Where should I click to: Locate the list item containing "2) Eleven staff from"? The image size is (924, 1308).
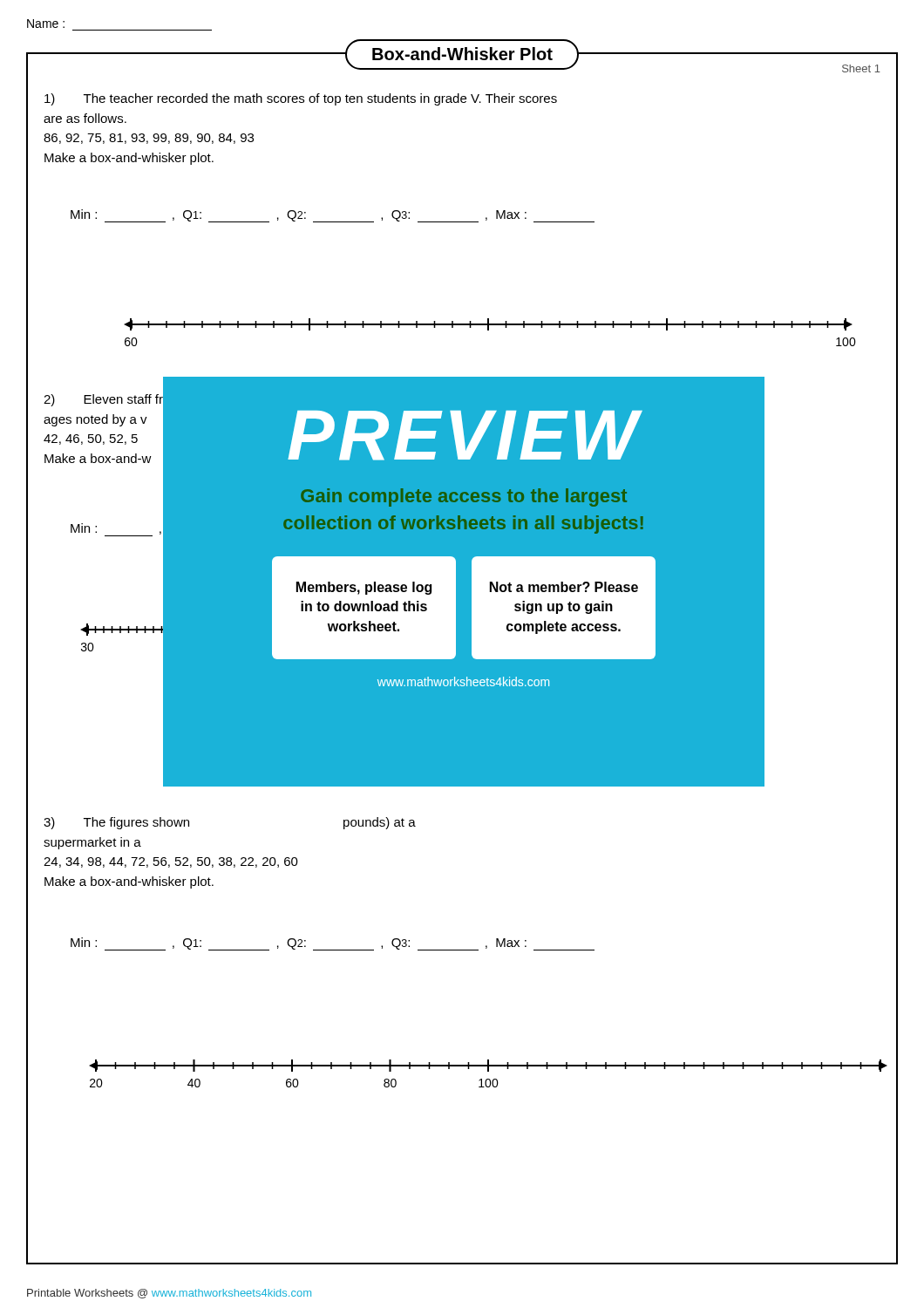pyautogui.click(x=118, y=428)
